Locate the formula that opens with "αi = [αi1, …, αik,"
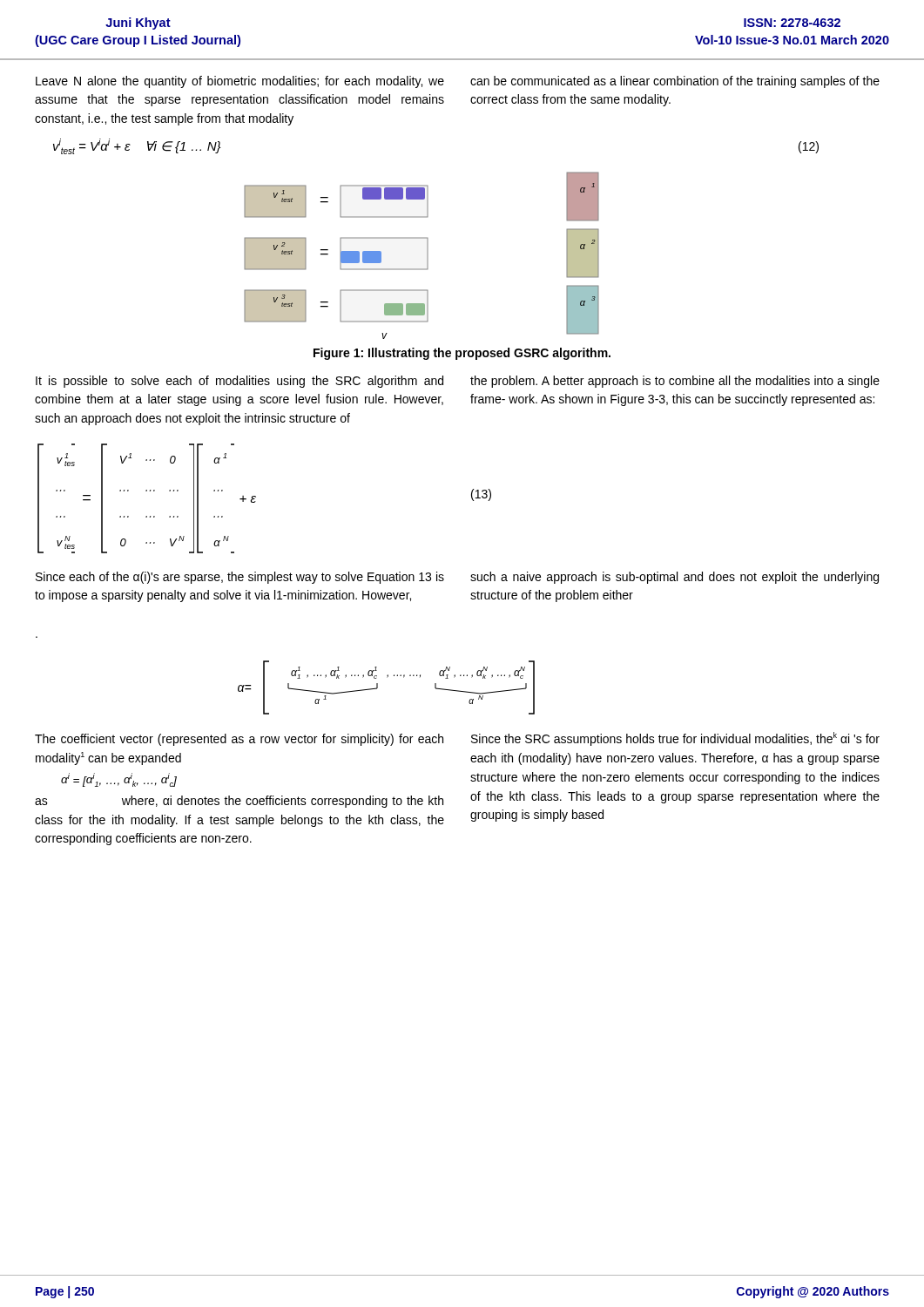924x1307 pixels. click(119, 780)
